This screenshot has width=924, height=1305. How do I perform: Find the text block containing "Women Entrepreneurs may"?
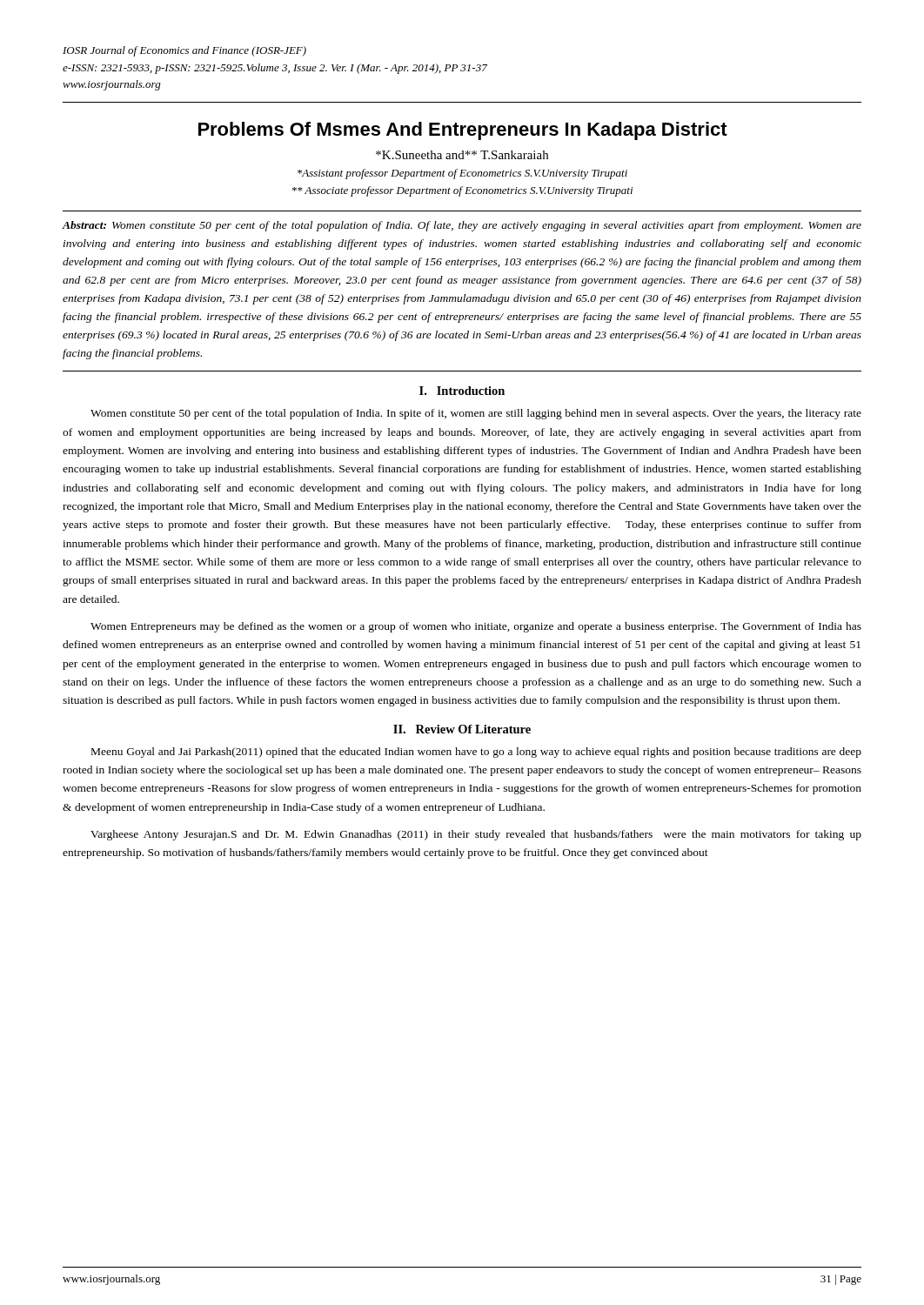(462, 663)
